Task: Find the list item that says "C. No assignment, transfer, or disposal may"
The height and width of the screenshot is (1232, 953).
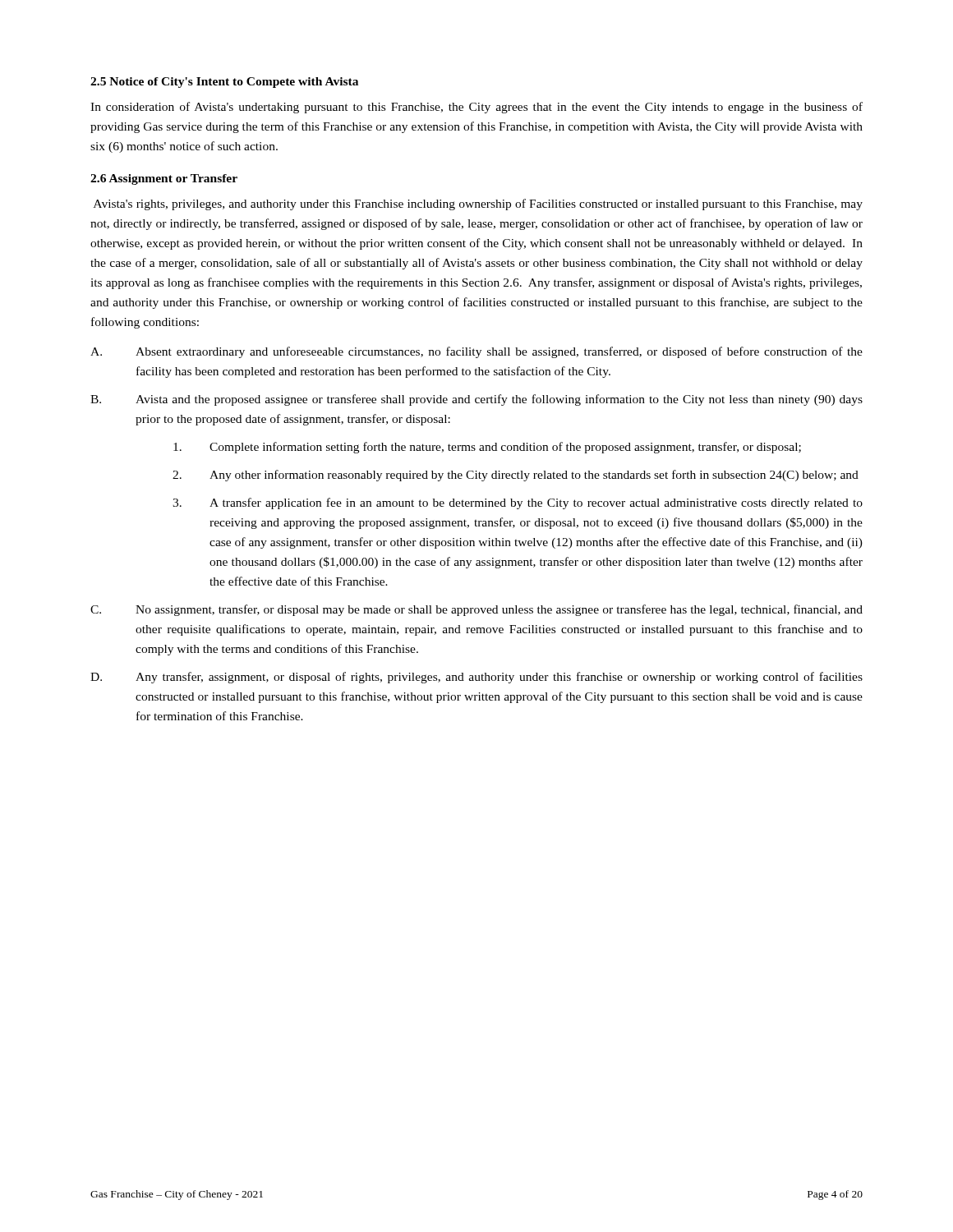Action: point(476,629)
